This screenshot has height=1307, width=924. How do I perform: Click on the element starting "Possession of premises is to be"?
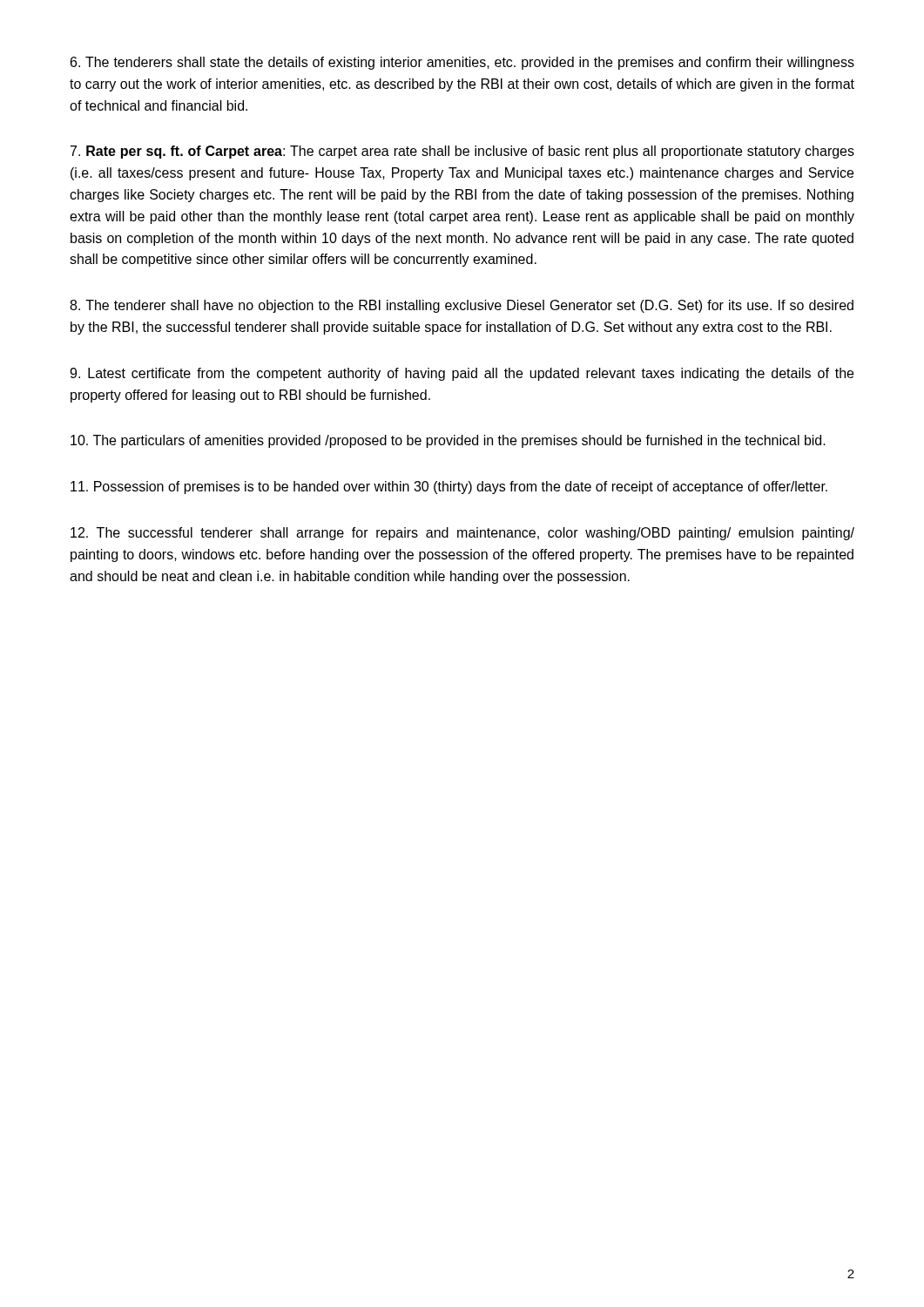tap(449, 487)
